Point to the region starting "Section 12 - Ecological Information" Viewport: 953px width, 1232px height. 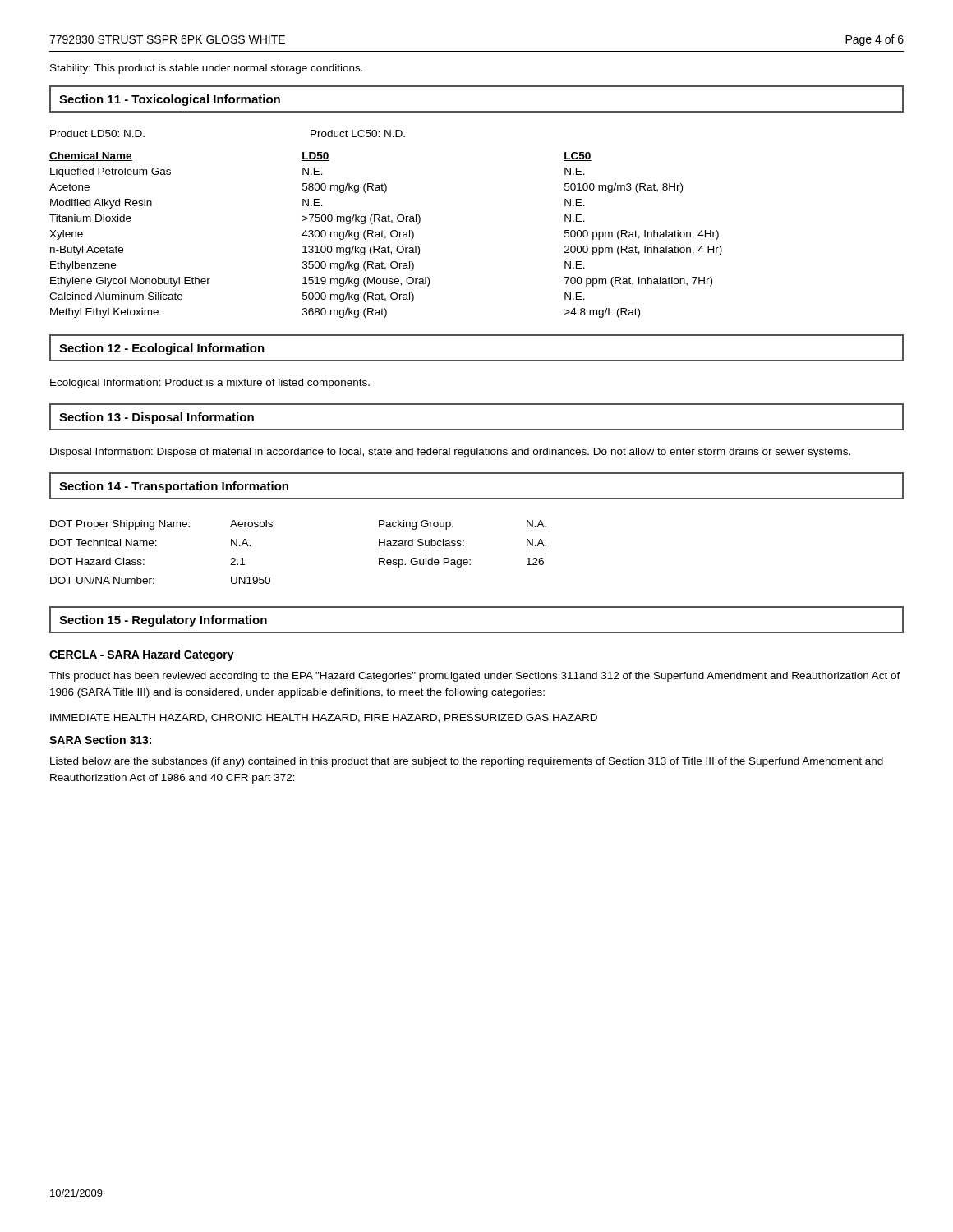click(x=162, y=348)
